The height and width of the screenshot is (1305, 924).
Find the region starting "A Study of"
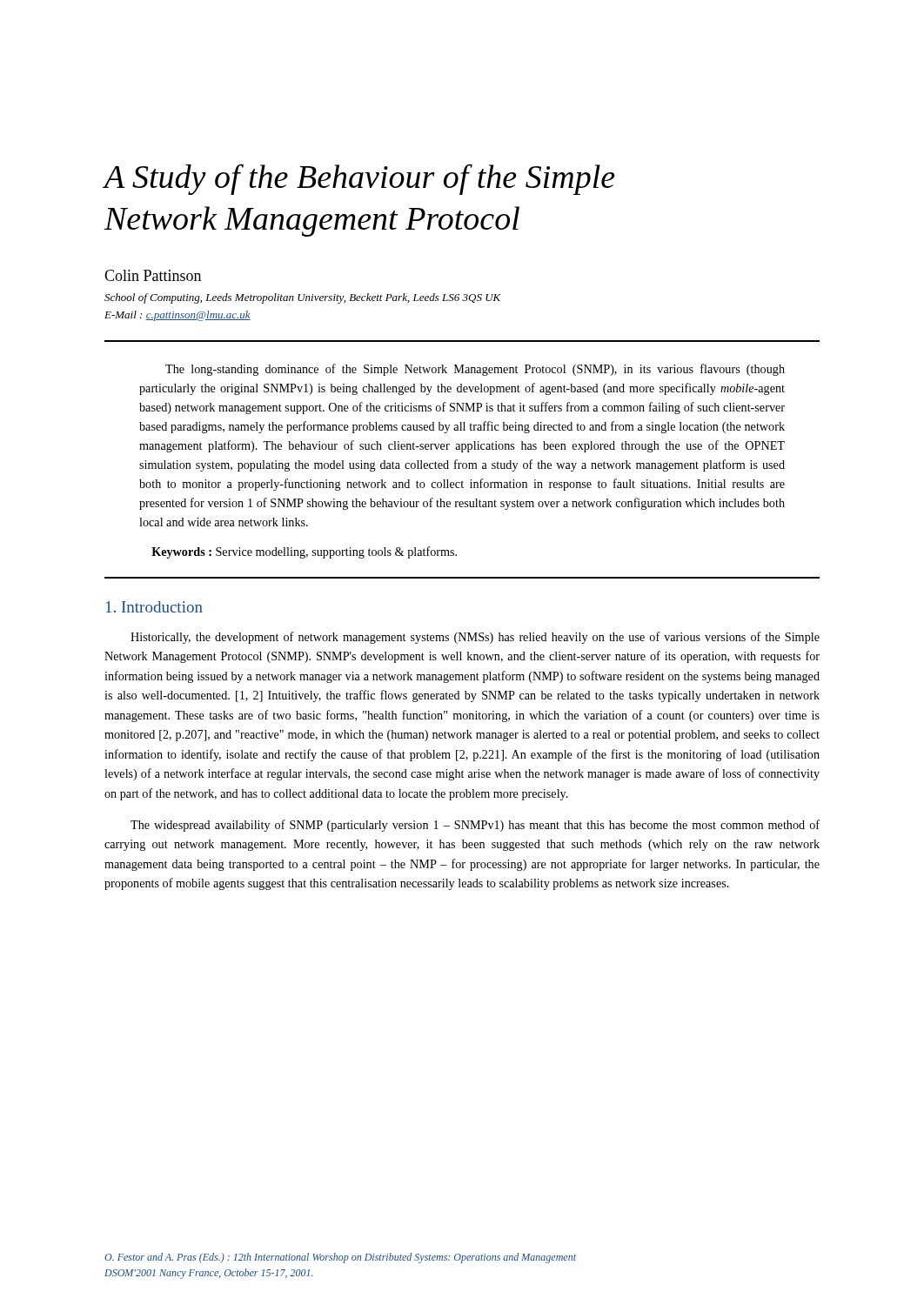(x=462, y=198)
